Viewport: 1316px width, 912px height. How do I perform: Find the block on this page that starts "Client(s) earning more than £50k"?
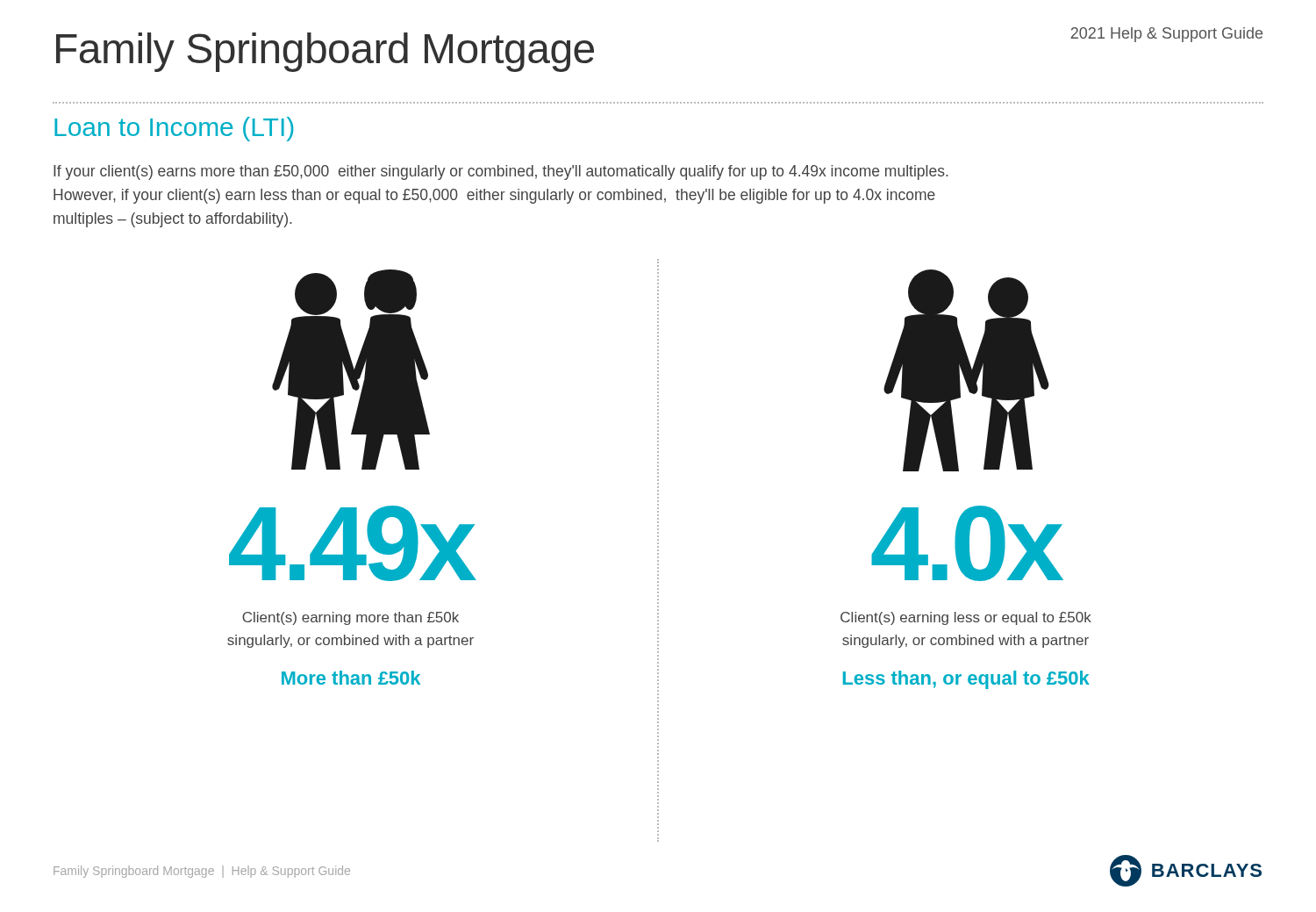point(351,629)
